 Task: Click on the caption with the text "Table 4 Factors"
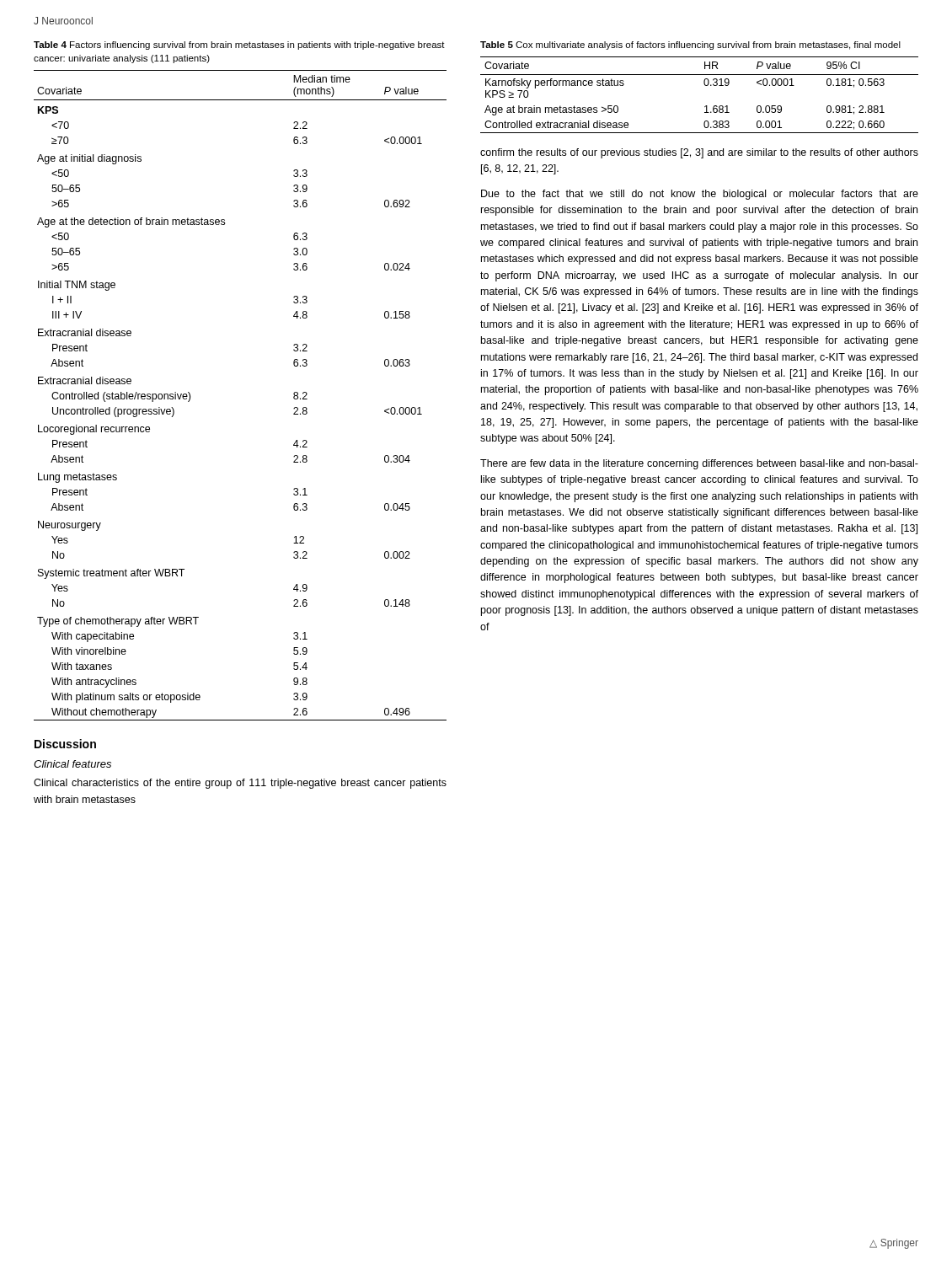coord(239,51)
